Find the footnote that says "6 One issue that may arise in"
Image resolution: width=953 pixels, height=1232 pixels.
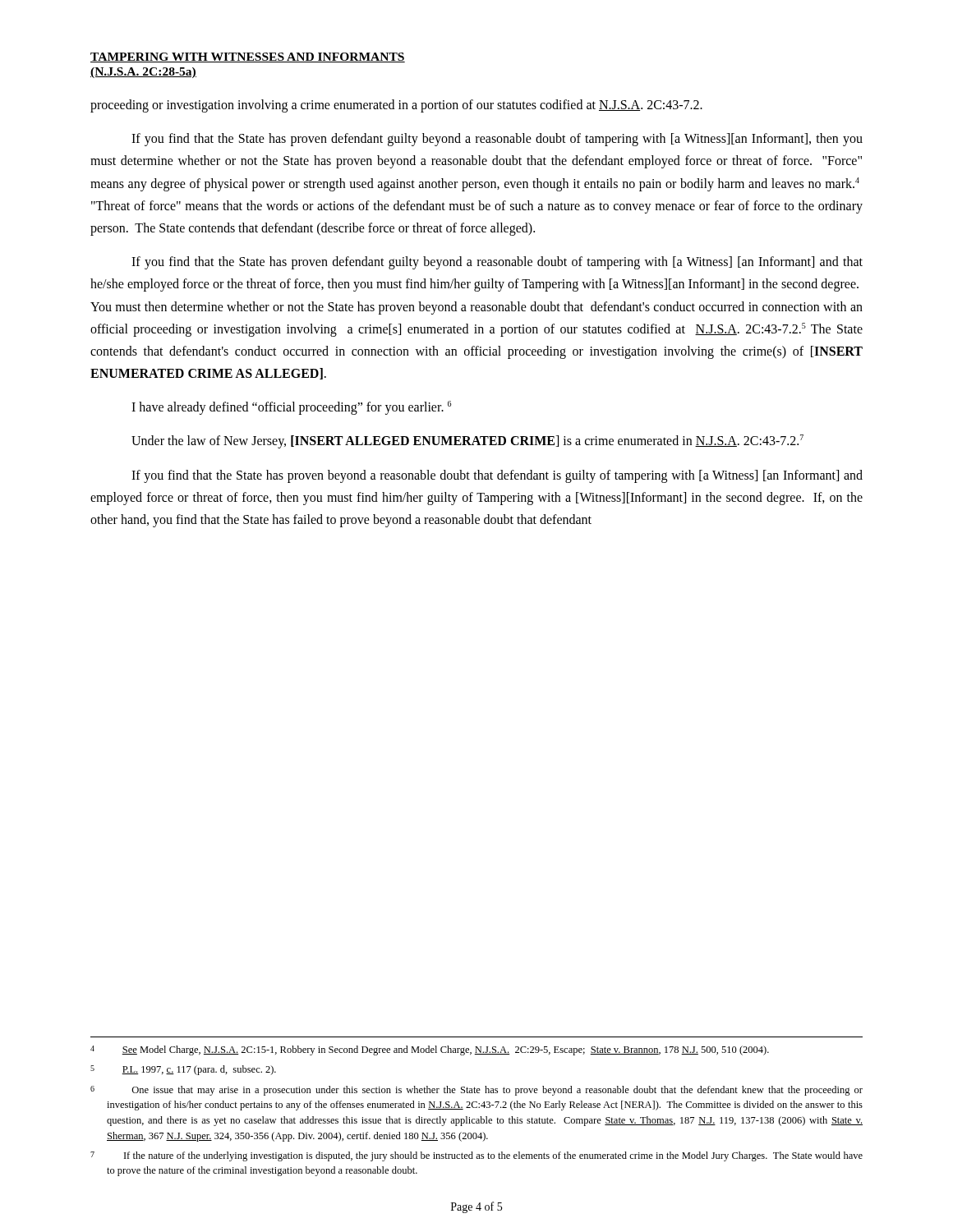(x=476, y=1113)
